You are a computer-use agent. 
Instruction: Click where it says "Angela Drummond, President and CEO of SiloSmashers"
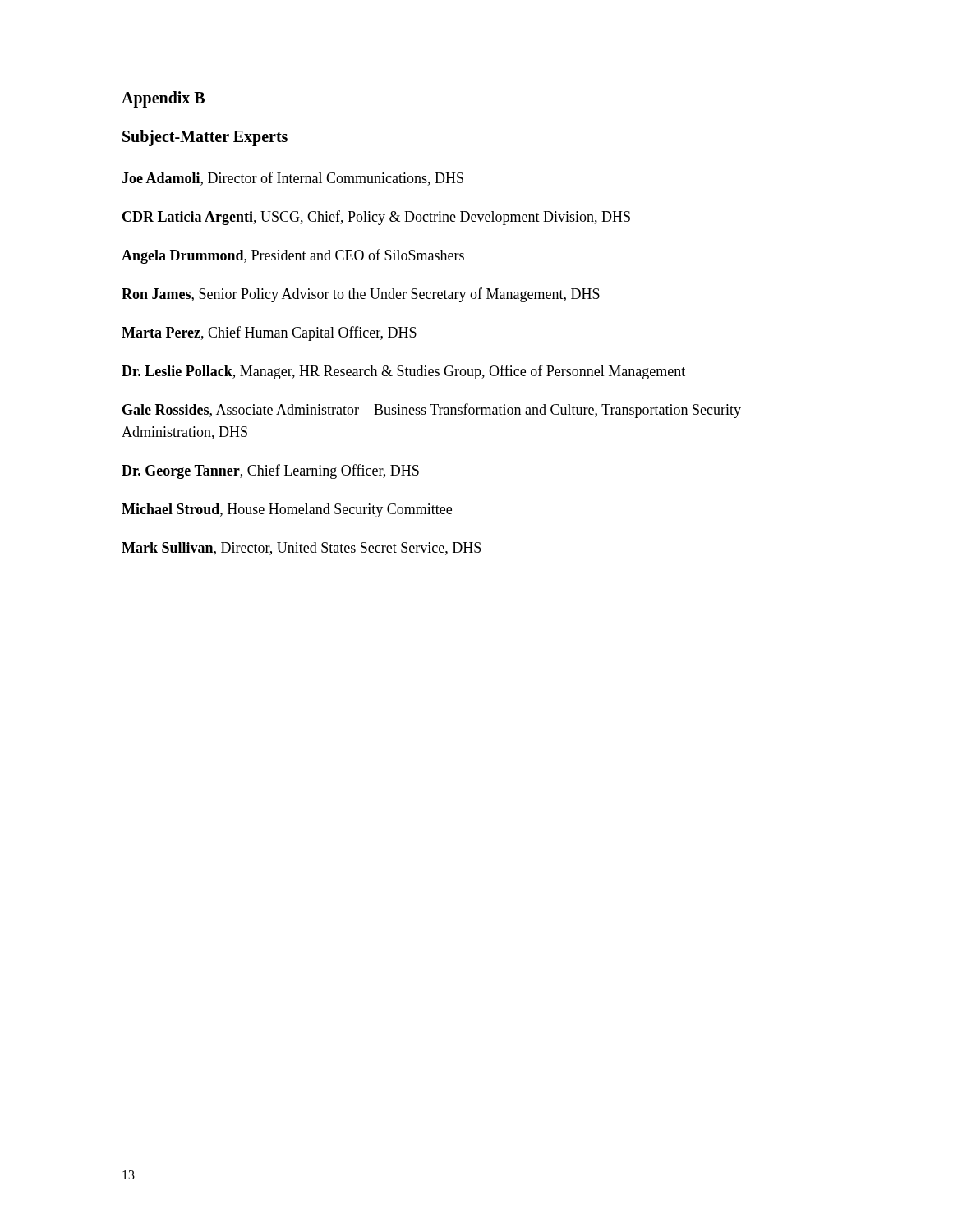pos(293,255)
